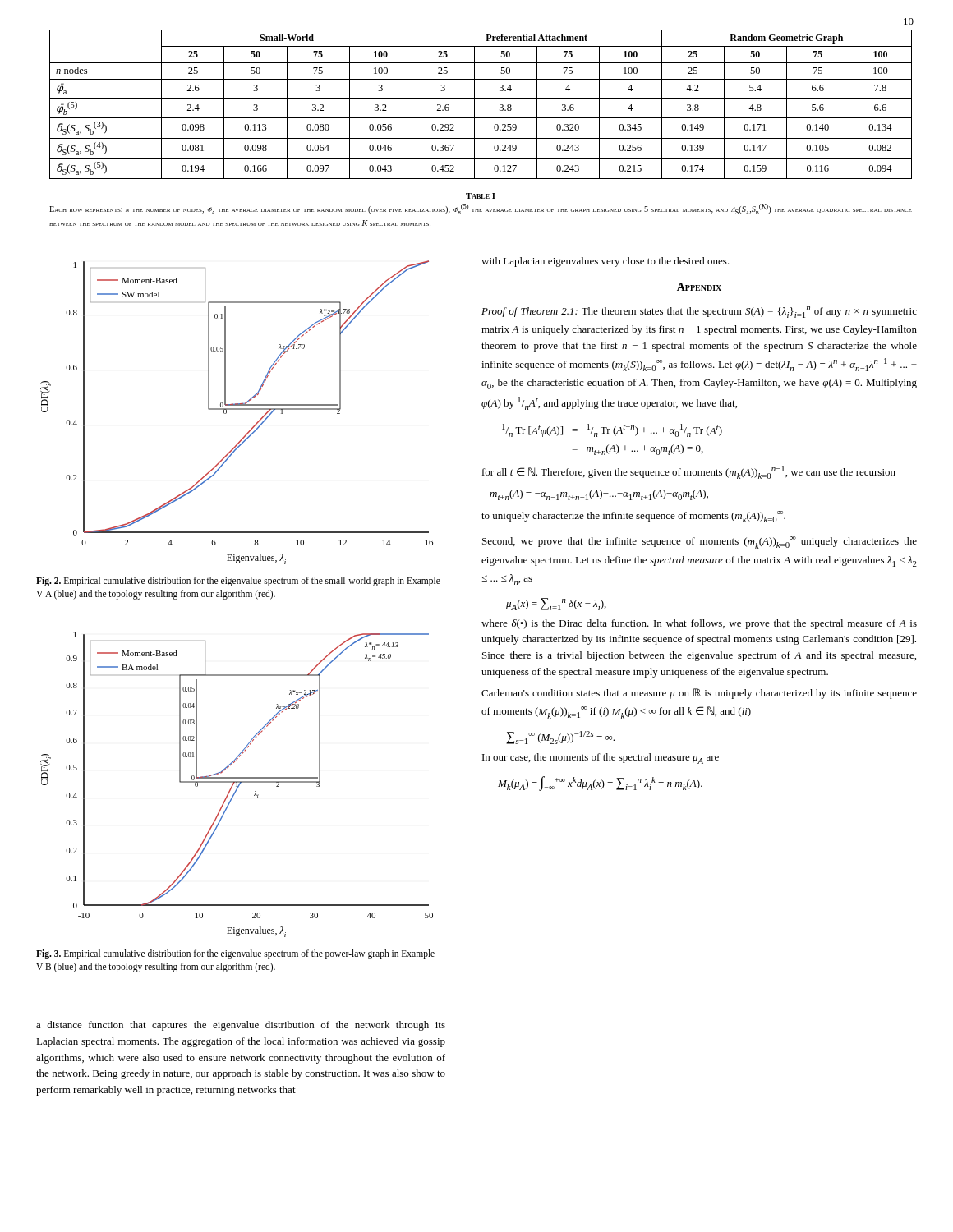Point to the block beginning "where δ(•) is"

[699, 647]
